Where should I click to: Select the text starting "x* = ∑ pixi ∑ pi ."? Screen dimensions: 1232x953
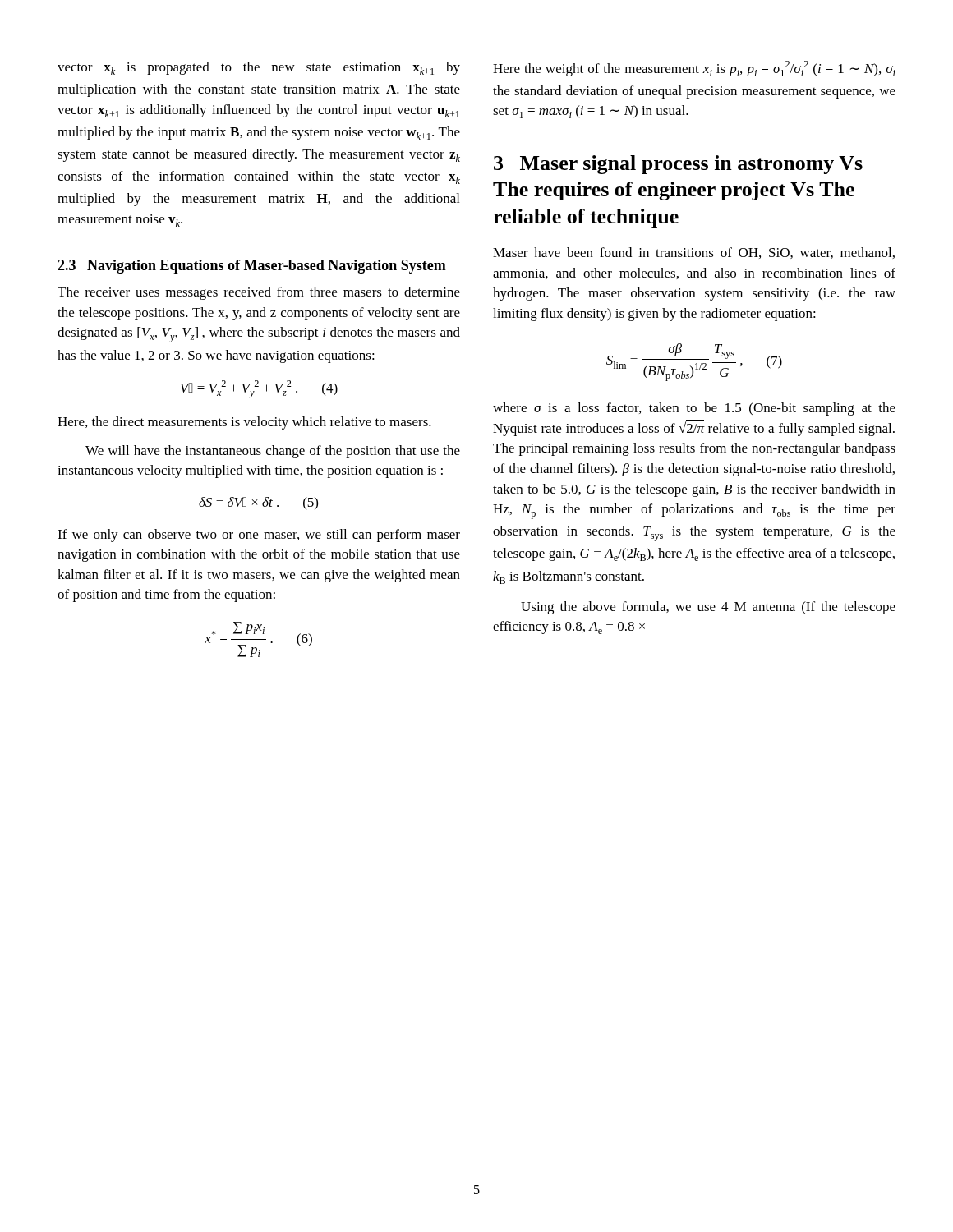coord(259,640)
